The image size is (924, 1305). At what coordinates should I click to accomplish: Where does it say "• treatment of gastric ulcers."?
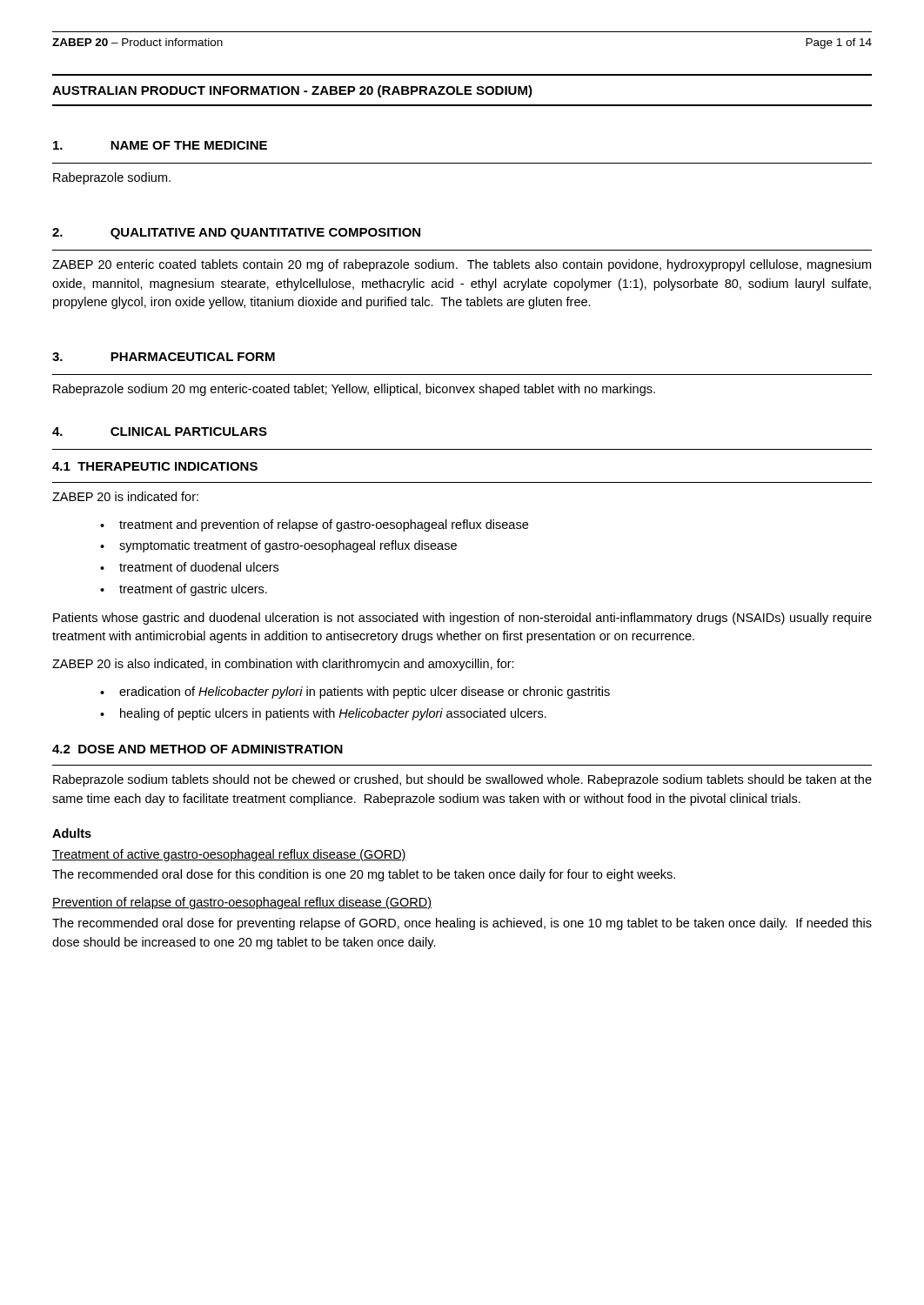pyautogui.click(x=184, y=590)
